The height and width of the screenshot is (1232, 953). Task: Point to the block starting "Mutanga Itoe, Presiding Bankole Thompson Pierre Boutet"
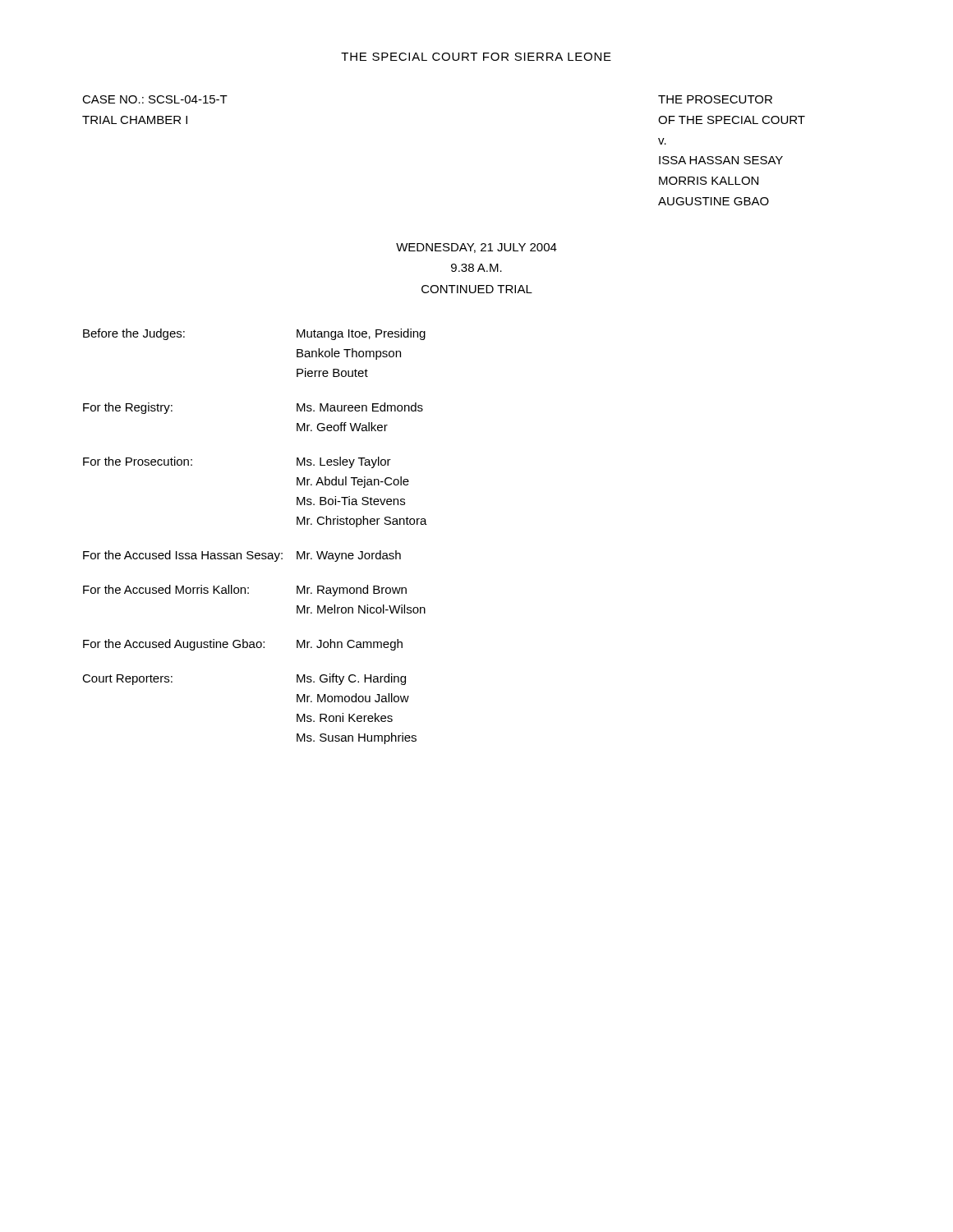[x=361, y=353]
